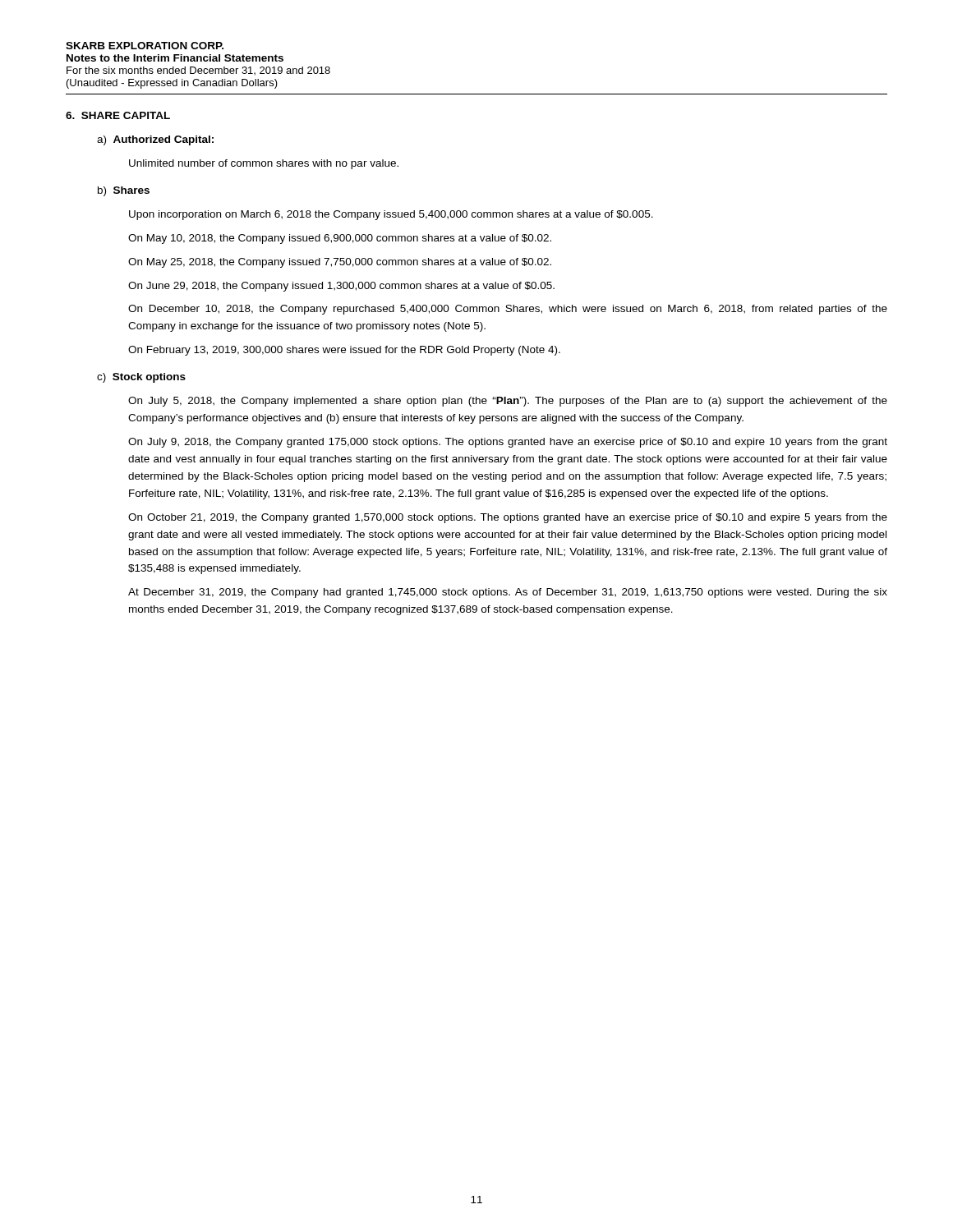This screenshot has width=953, height=1232.
Task: Find the block on this page that starts "On February 13, 2019, 300,000 shares"
Action: 345,350
